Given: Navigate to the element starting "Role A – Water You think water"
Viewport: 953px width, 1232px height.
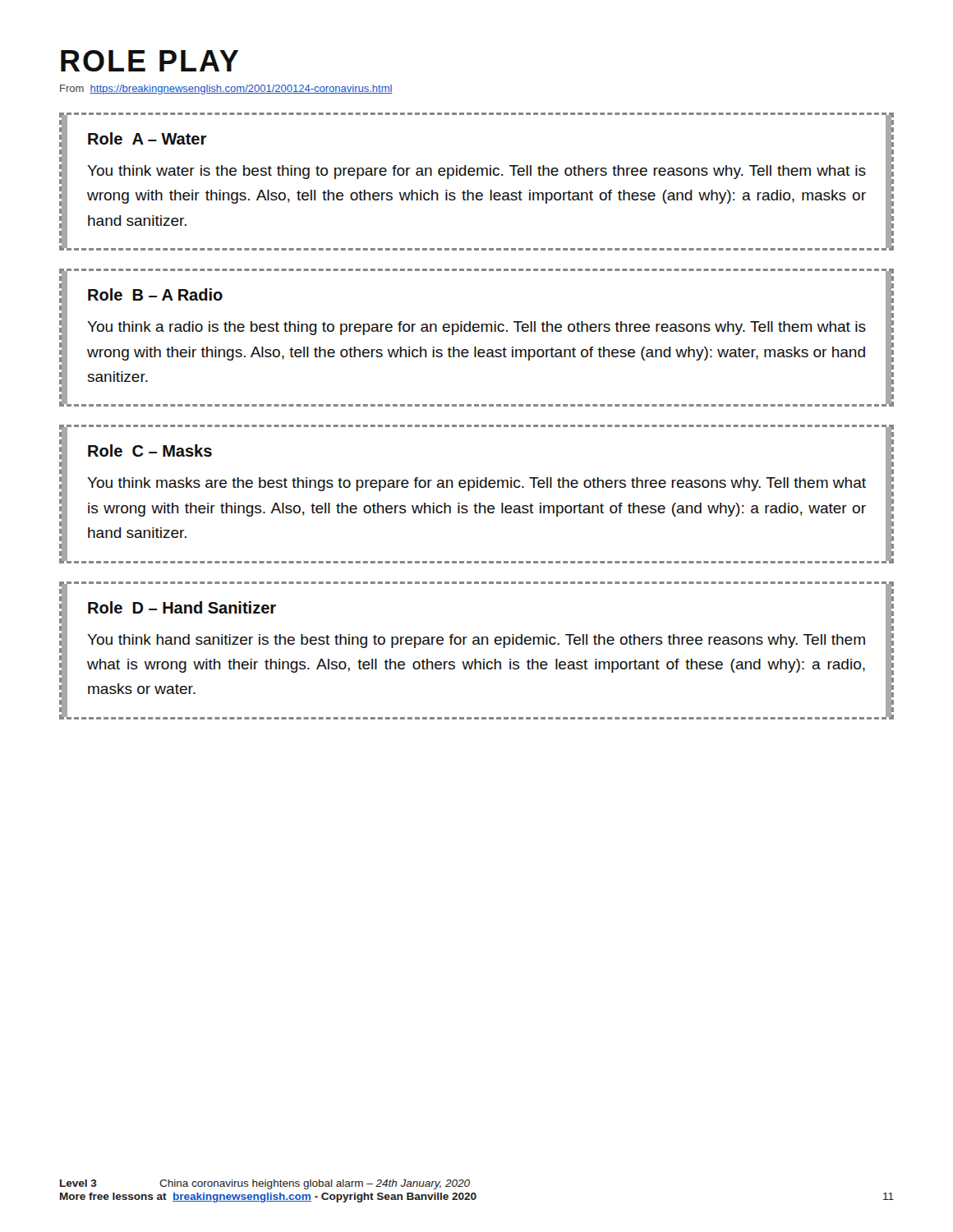Looking at the screenshot, I should point(476,182).
